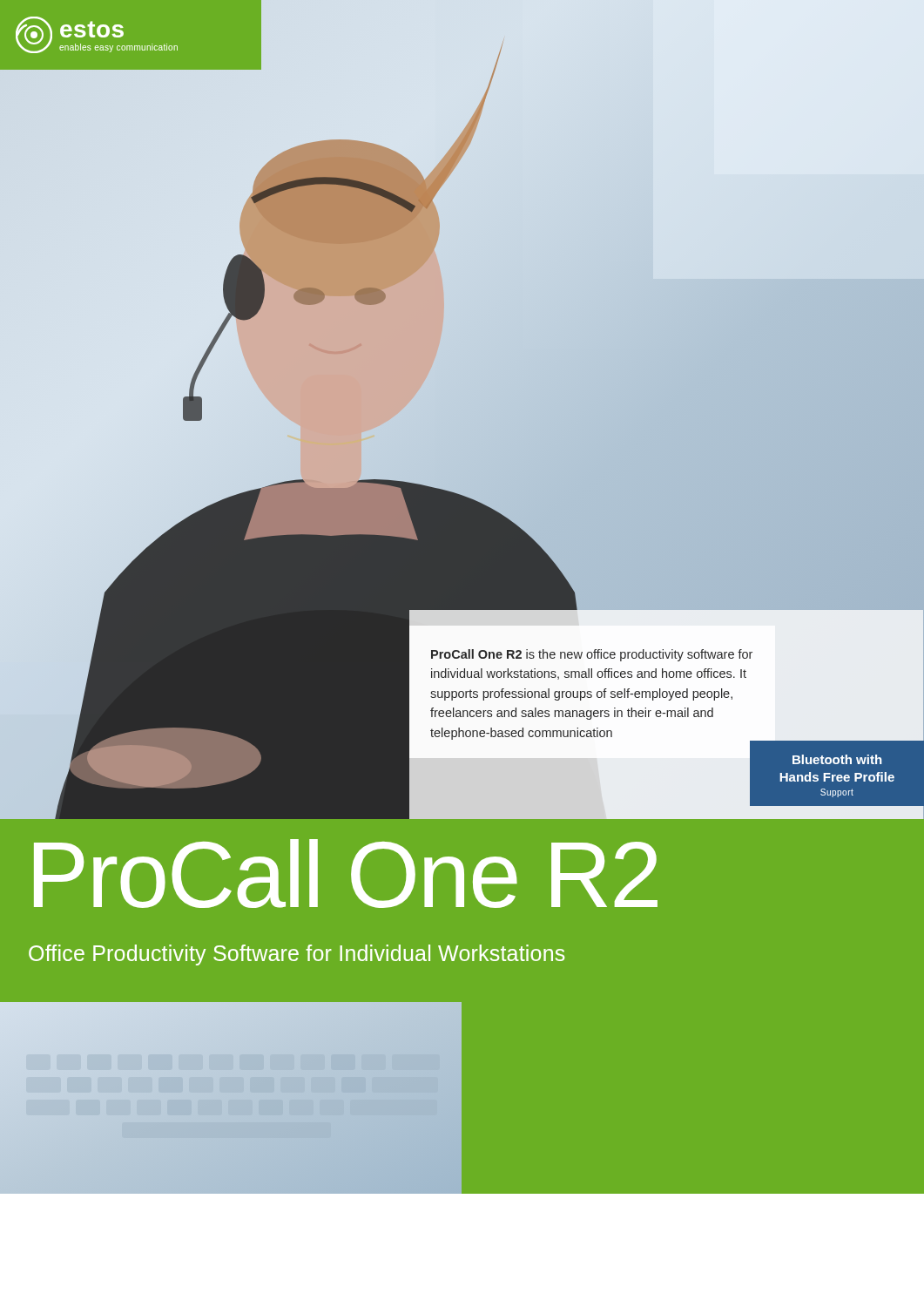Click on the logo
Viewport: 924px width, 1307px height.
(131, 35)
